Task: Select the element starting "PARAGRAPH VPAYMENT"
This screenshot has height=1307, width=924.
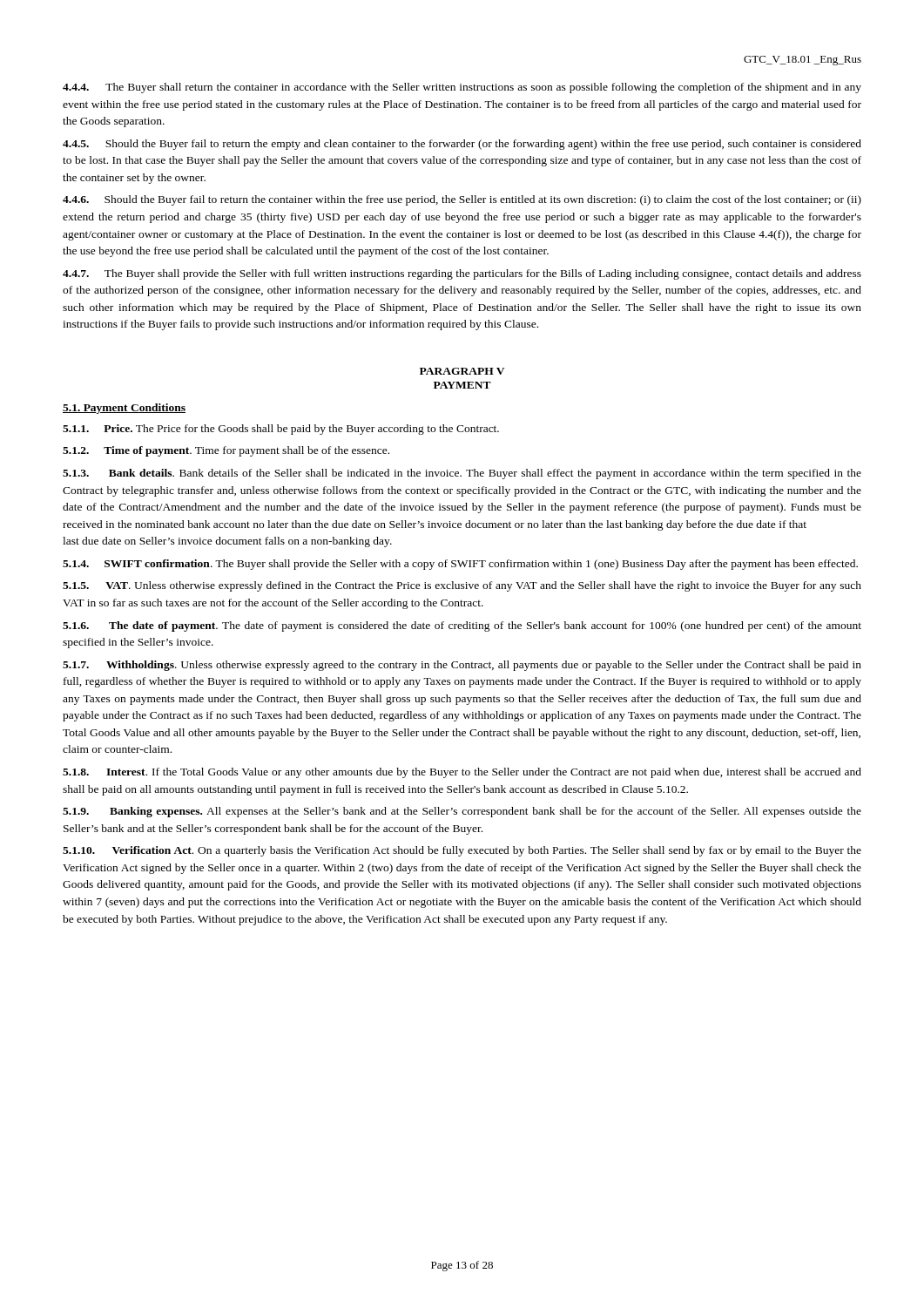Action: 462,378
